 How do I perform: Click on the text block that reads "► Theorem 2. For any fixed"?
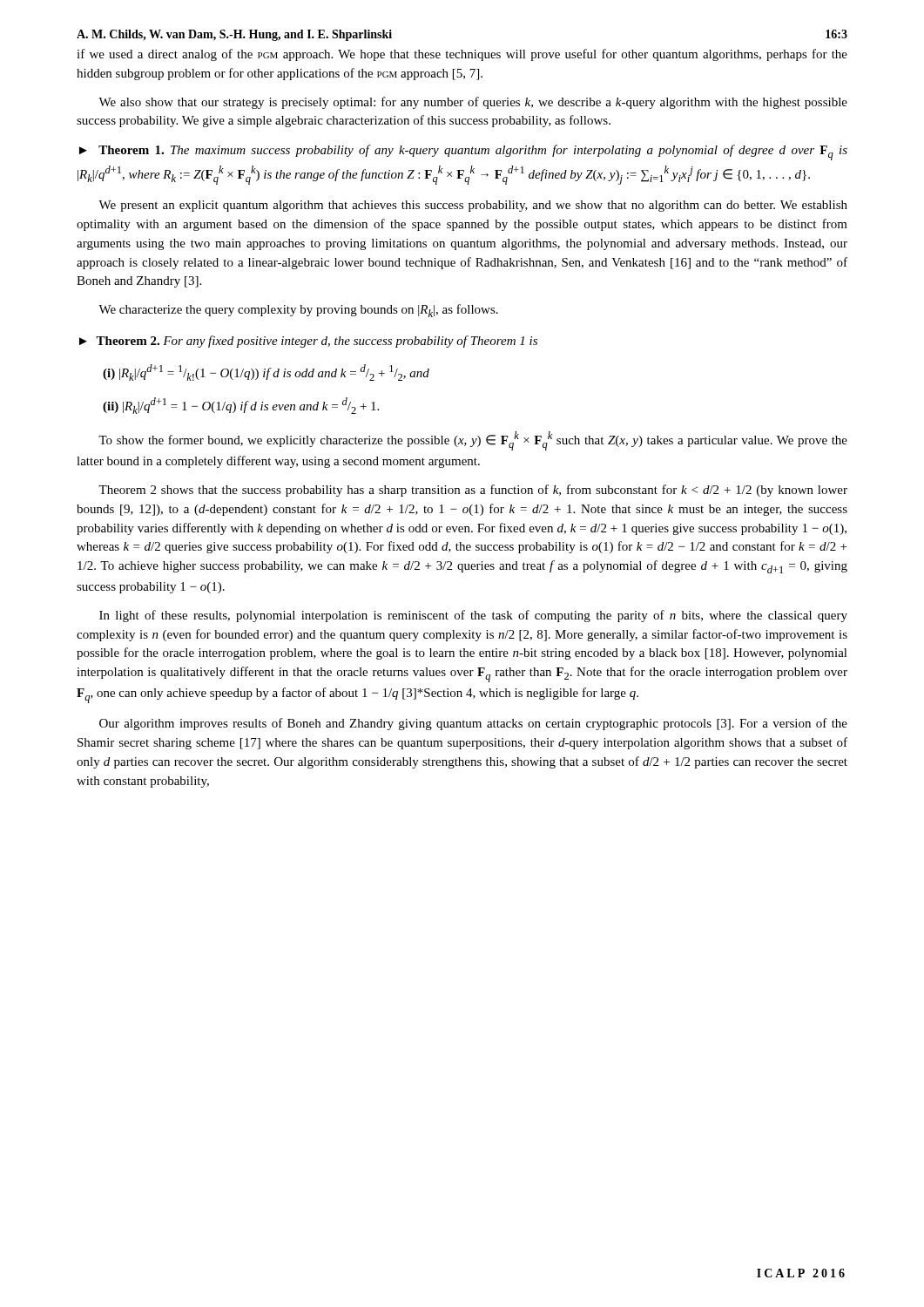[x=462, y=342]
